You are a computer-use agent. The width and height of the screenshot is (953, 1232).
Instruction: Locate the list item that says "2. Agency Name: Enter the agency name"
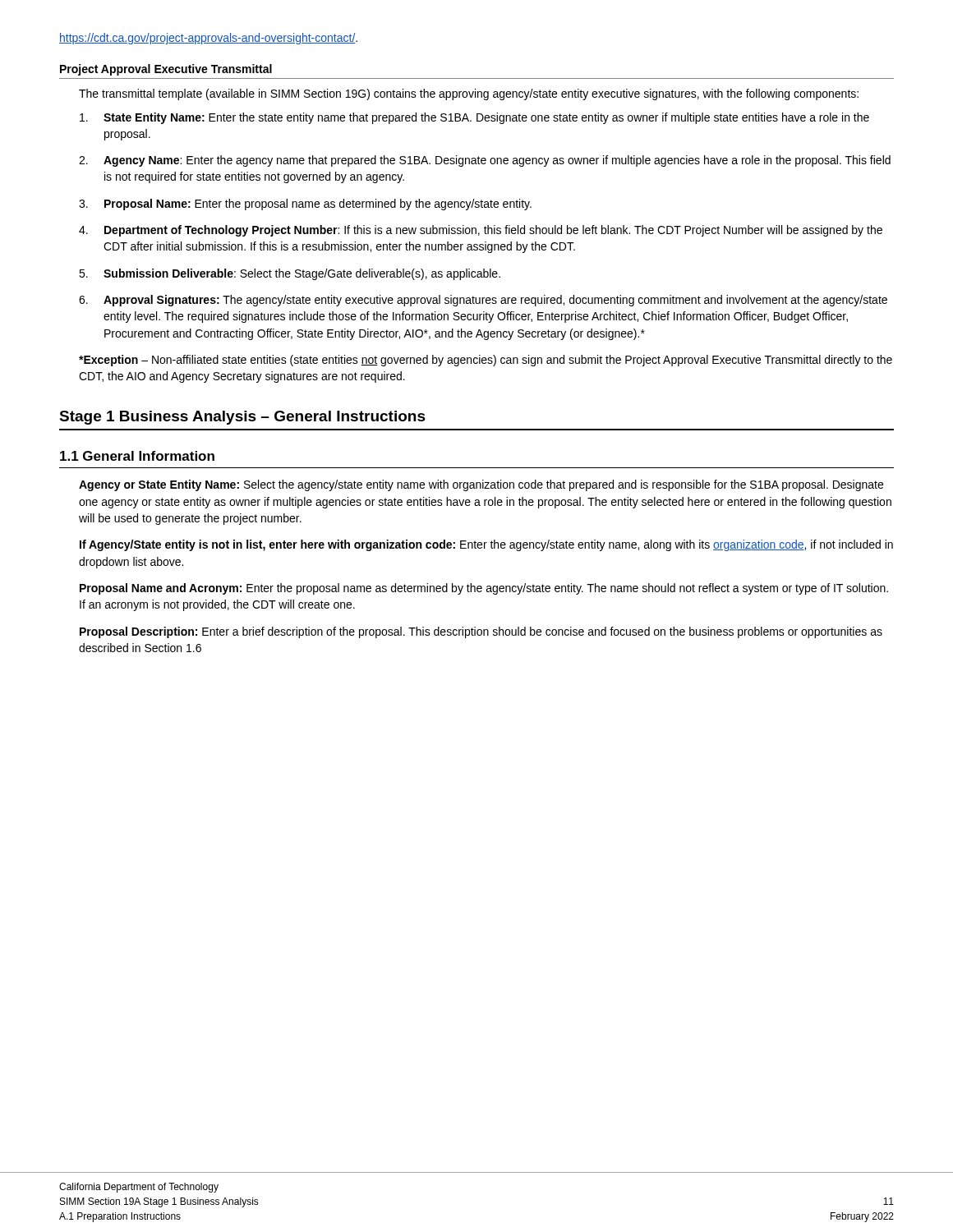486,169
